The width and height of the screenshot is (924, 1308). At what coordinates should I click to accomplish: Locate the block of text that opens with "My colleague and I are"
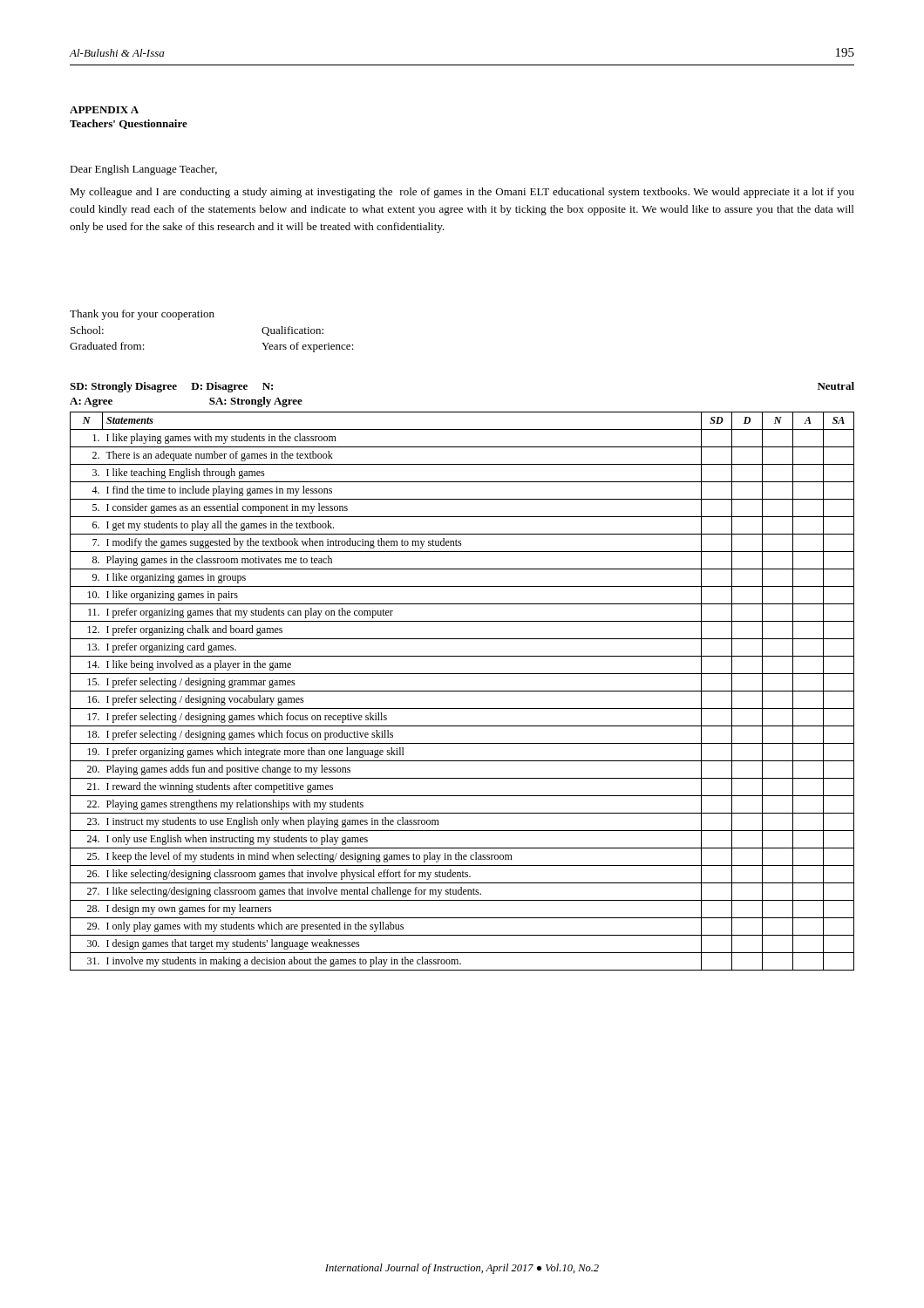[x=462, y=209]
